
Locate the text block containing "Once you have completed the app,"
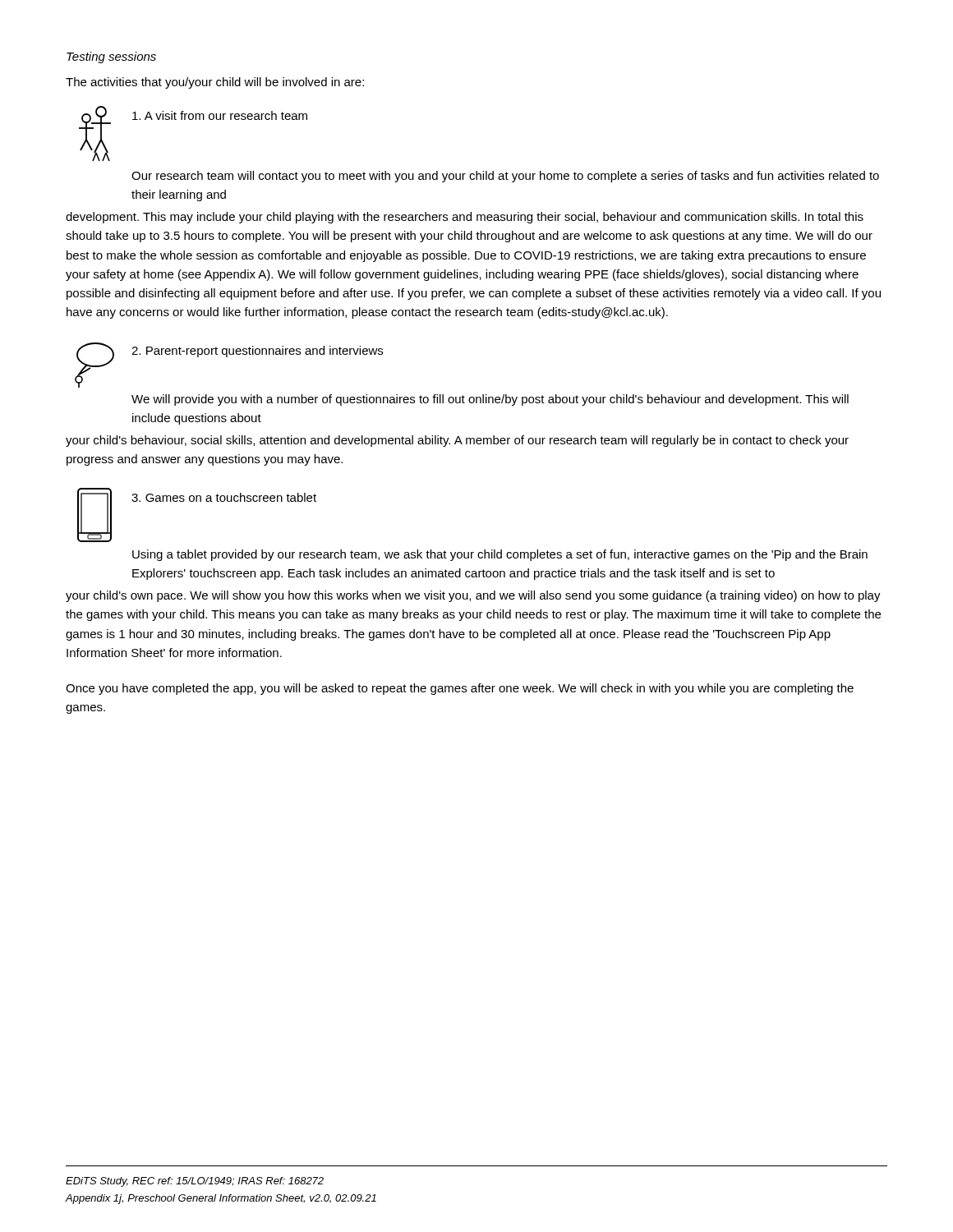(460, 697)
